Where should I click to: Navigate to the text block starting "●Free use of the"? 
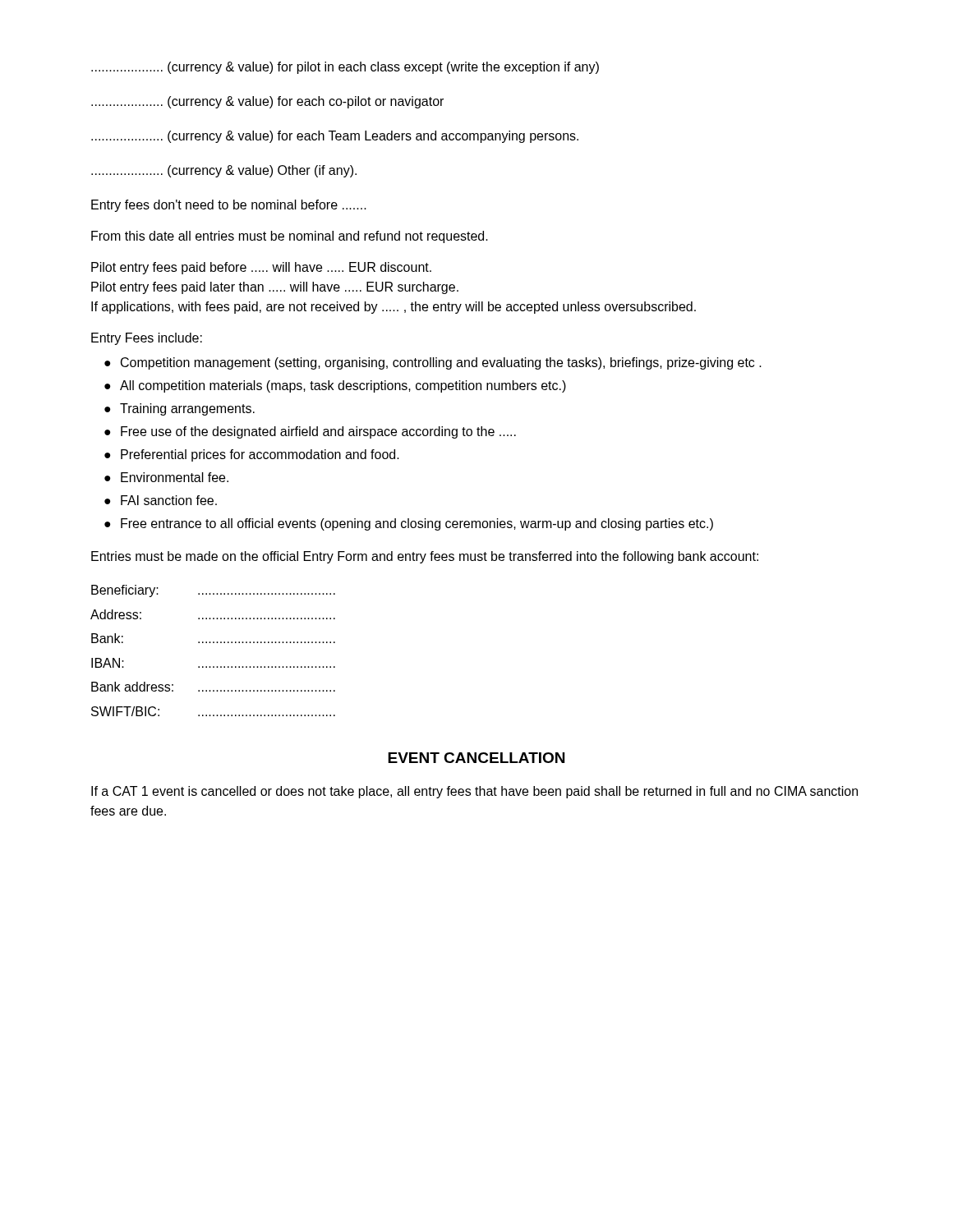(310, 432)
